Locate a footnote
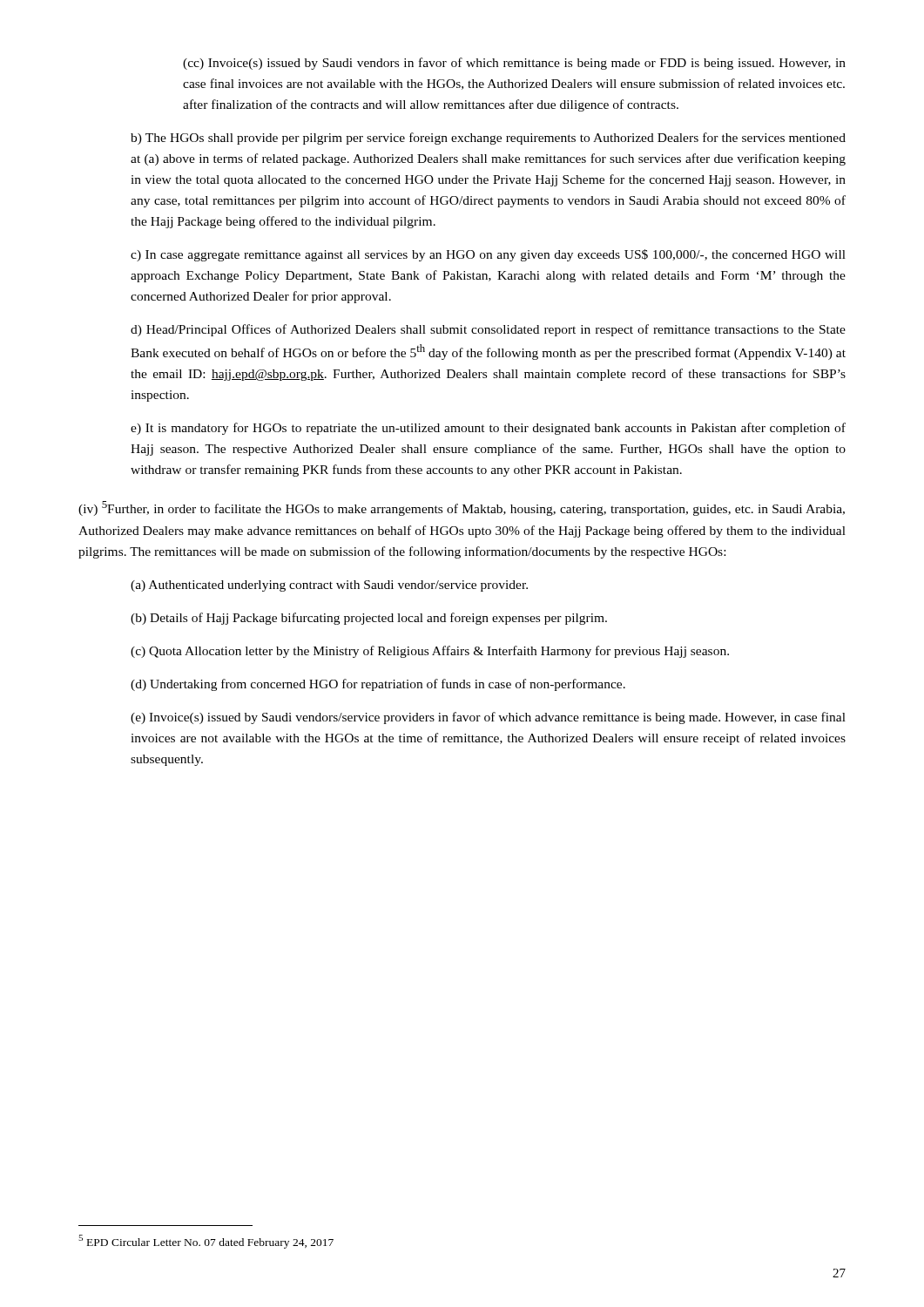 (206, 1240)
